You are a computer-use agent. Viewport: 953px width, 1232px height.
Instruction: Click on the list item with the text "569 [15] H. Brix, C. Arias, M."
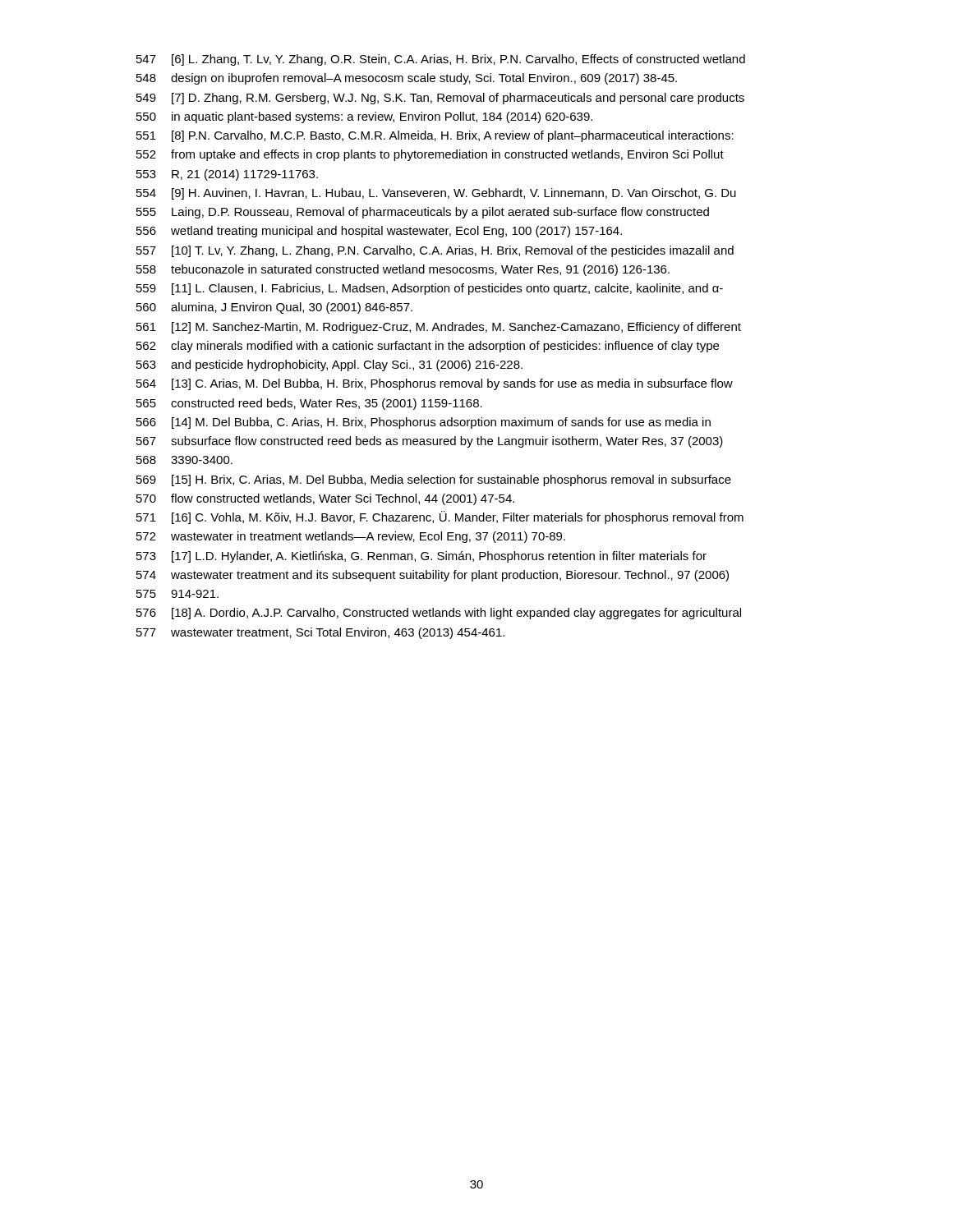(476, 479)
